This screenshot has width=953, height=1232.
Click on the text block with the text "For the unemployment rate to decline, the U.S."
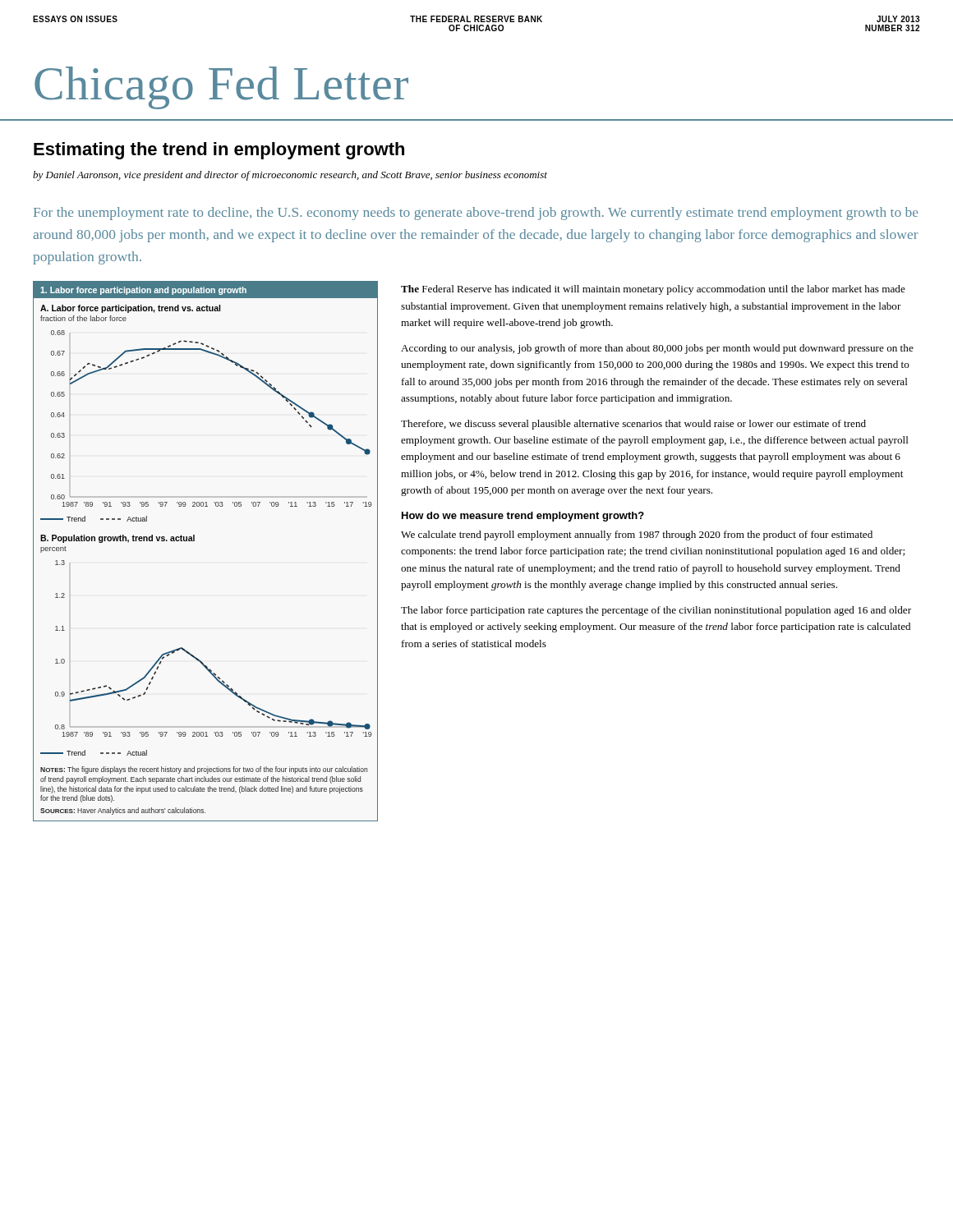pyautogui.click(x=476, y=234)
